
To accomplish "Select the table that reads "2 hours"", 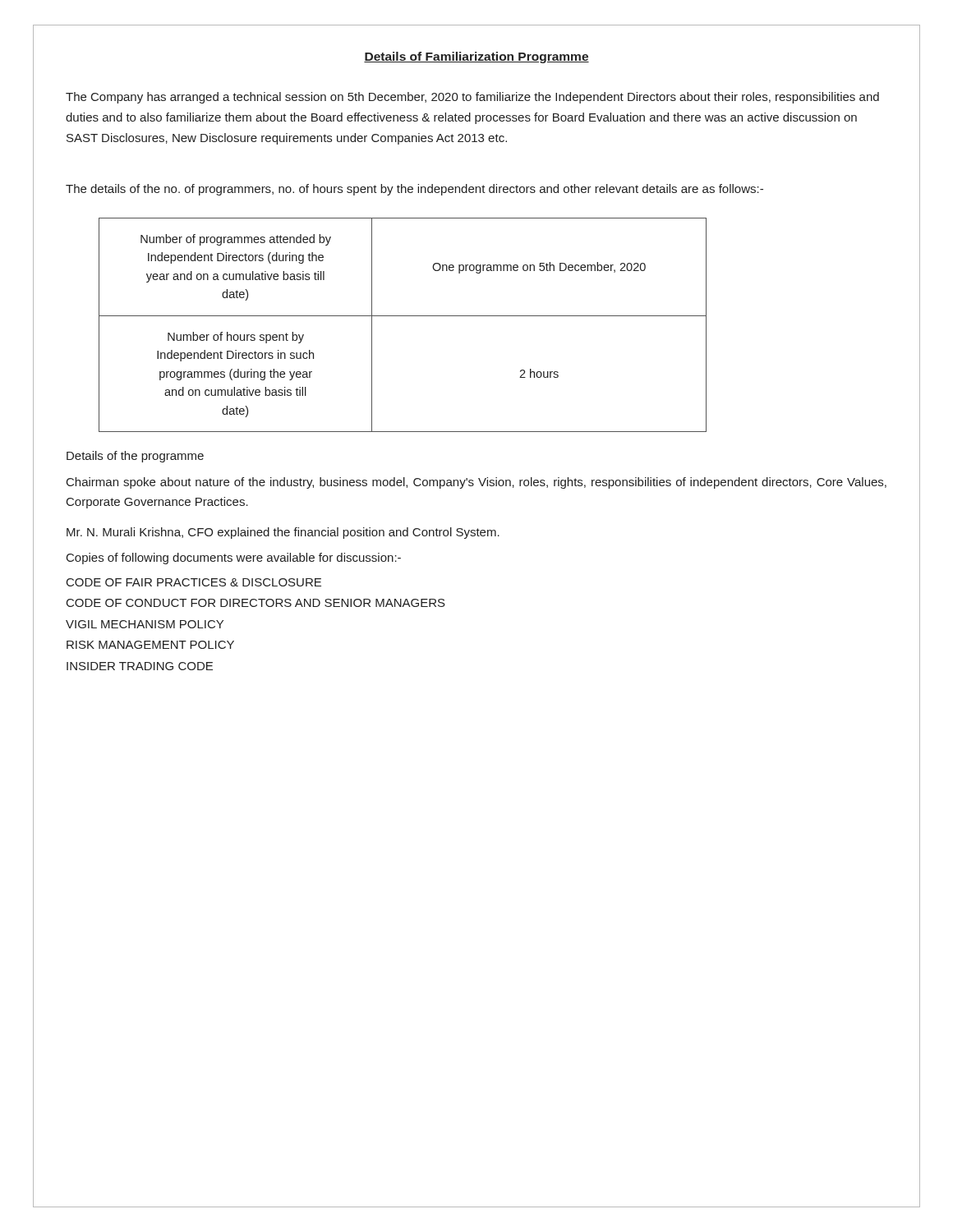I will pos(476,325).
